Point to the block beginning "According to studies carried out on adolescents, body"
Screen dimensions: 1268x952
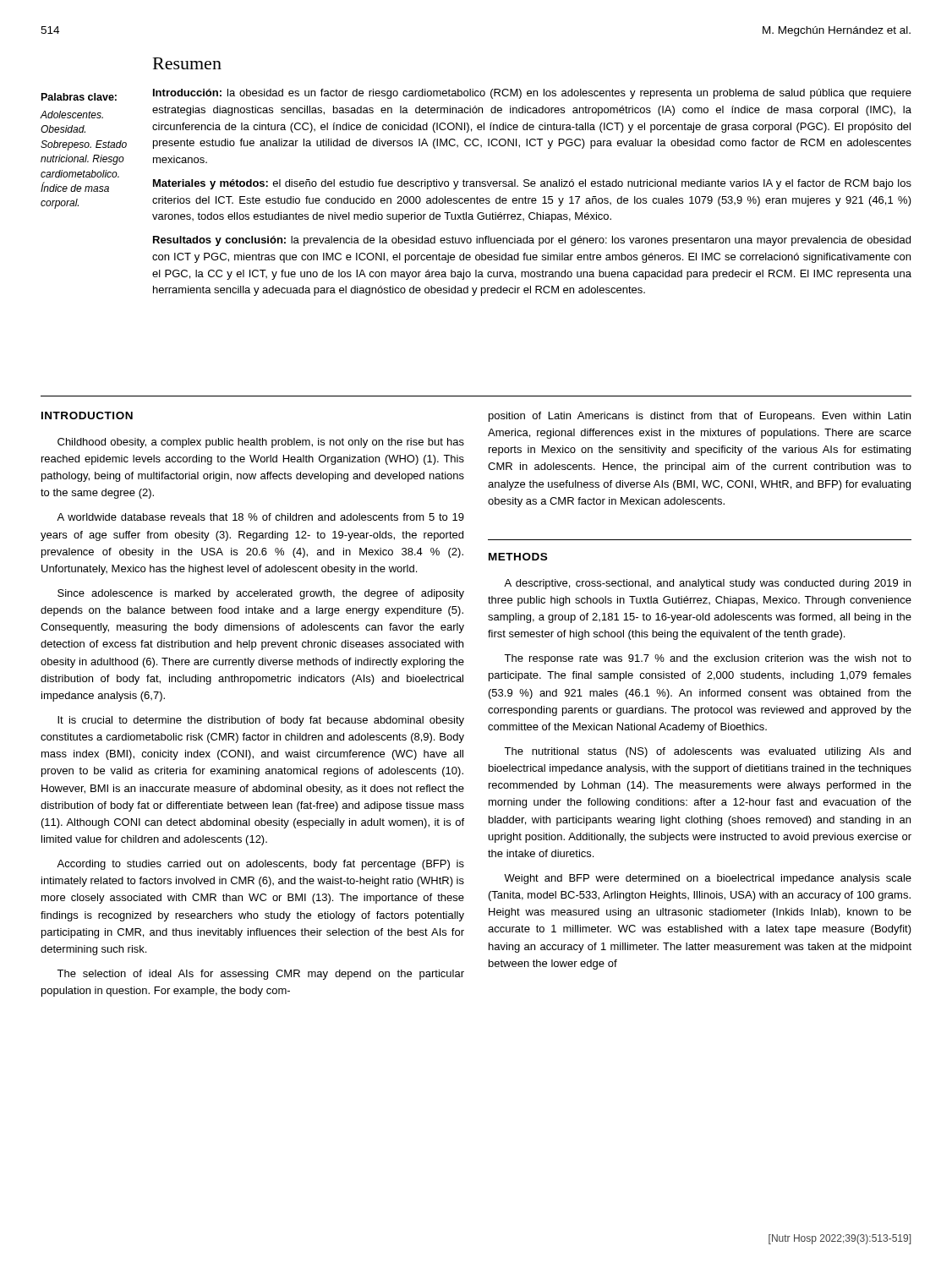252,906
